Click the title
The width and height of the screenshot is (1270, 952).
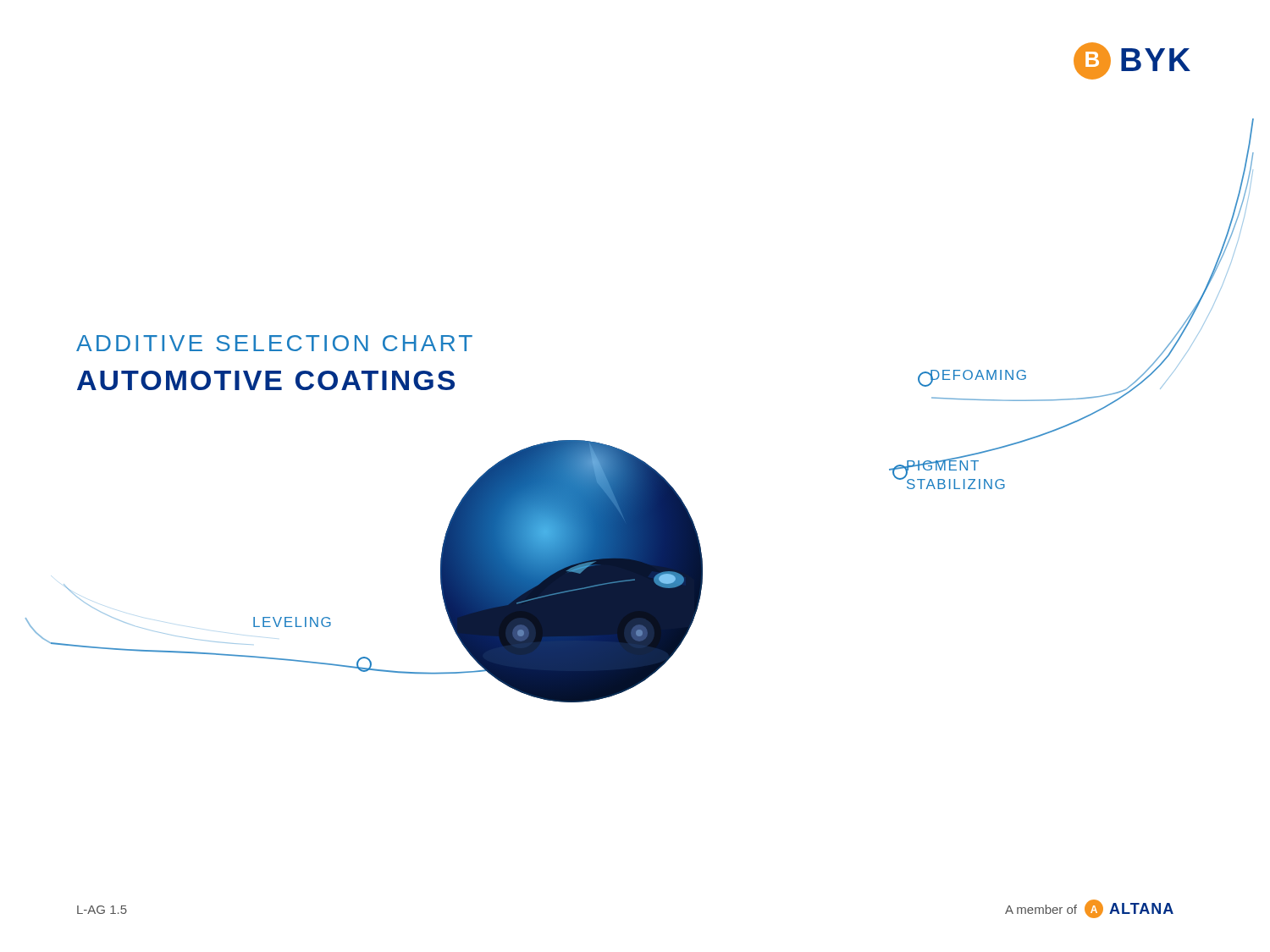click(276, 363)
